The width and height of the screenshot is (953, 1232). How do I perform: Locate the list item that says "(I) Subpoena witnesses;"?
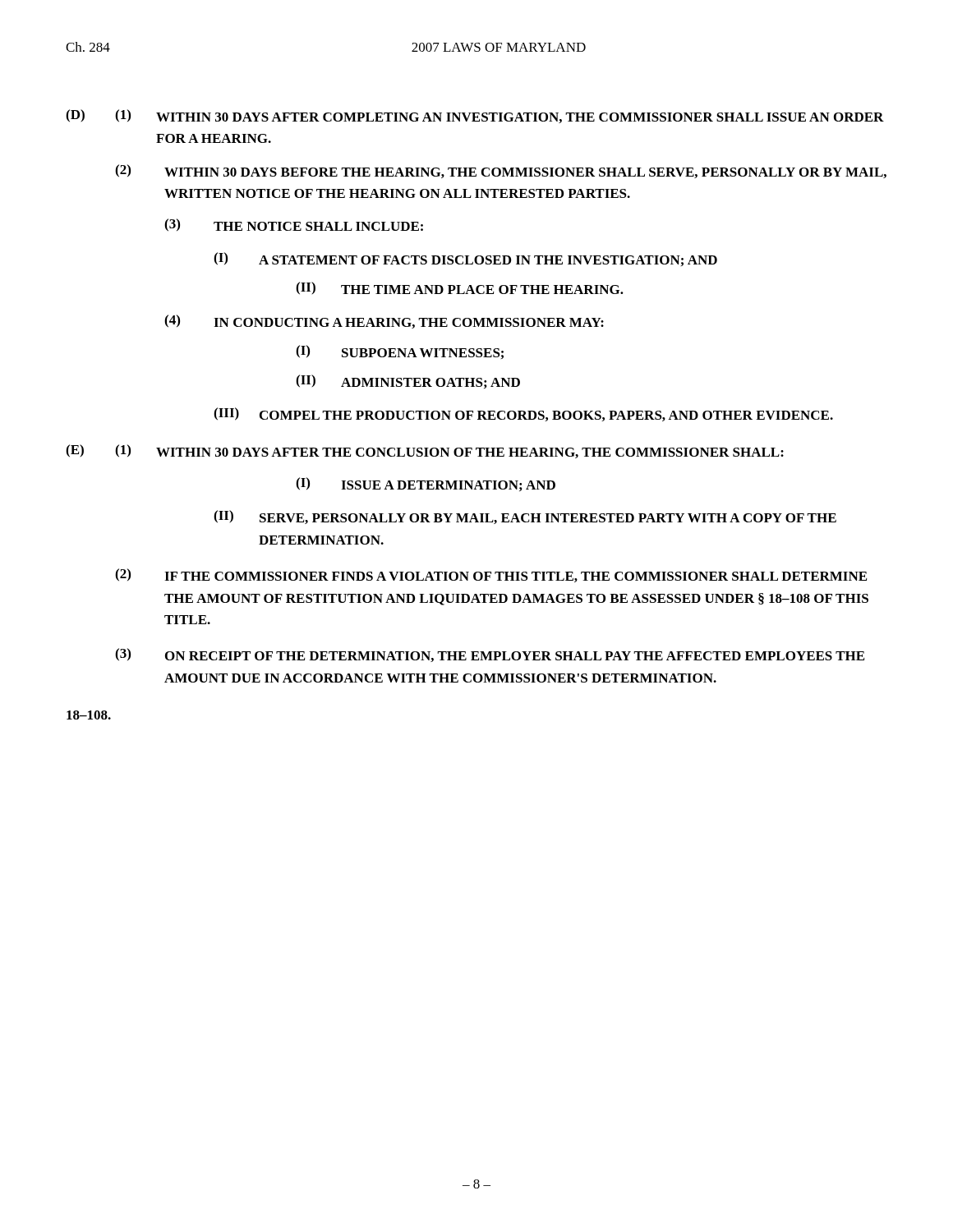click(x=400, y=352)
